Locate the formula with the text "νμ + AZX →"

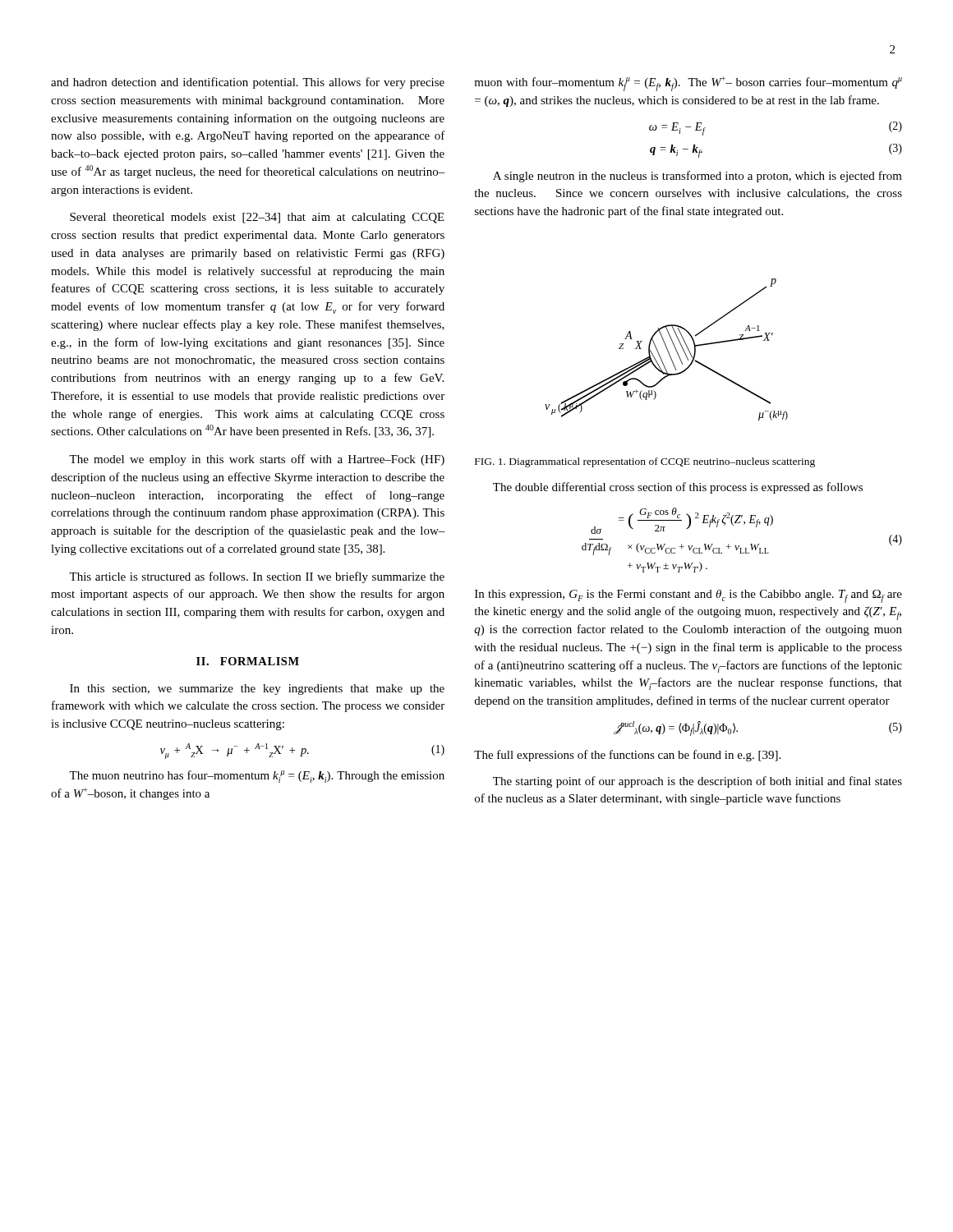pyautogui.click(x=248, y=750)
